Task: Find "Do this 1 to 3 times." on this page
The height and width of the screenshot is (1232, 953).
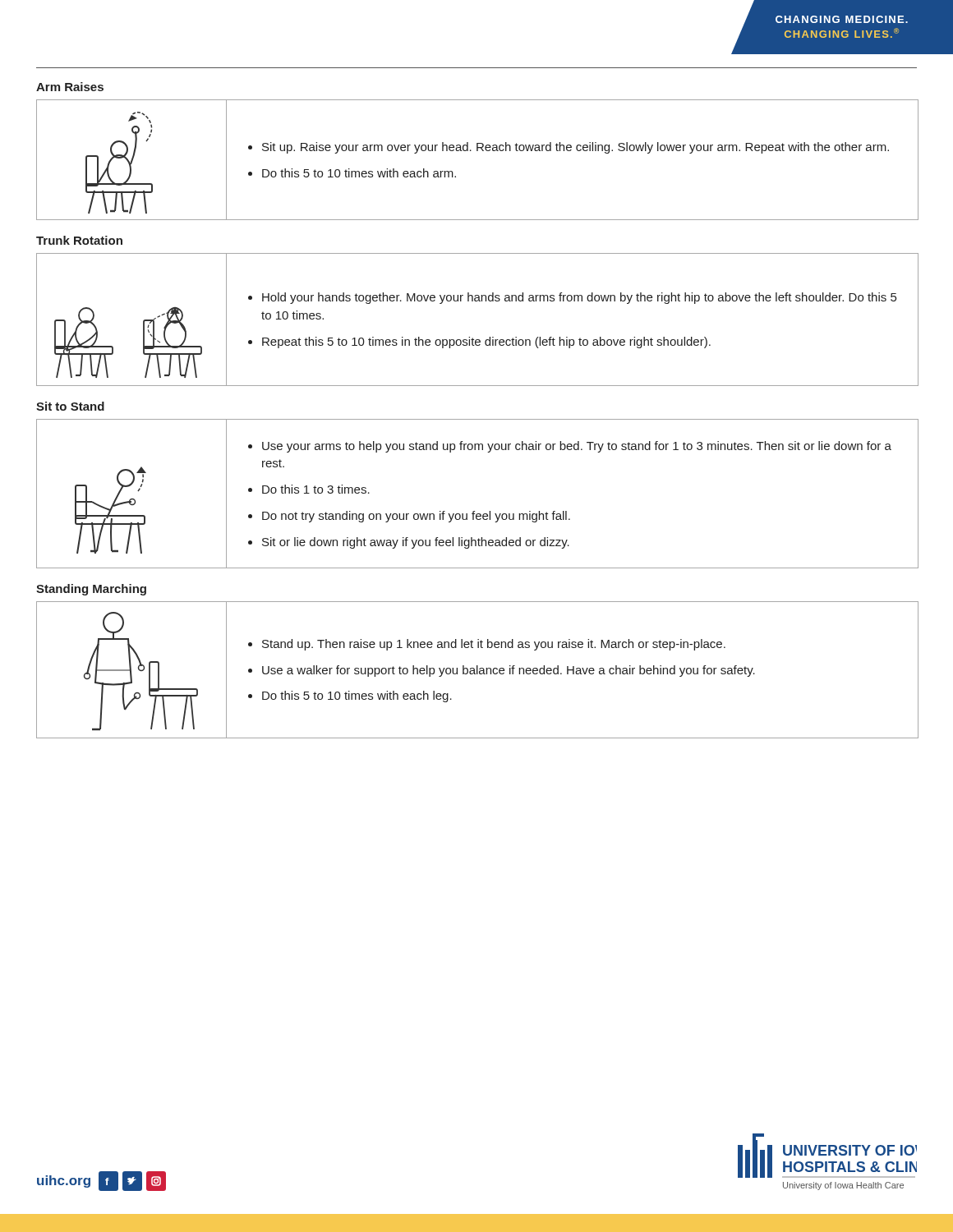Action: click(x=316, y=489)
